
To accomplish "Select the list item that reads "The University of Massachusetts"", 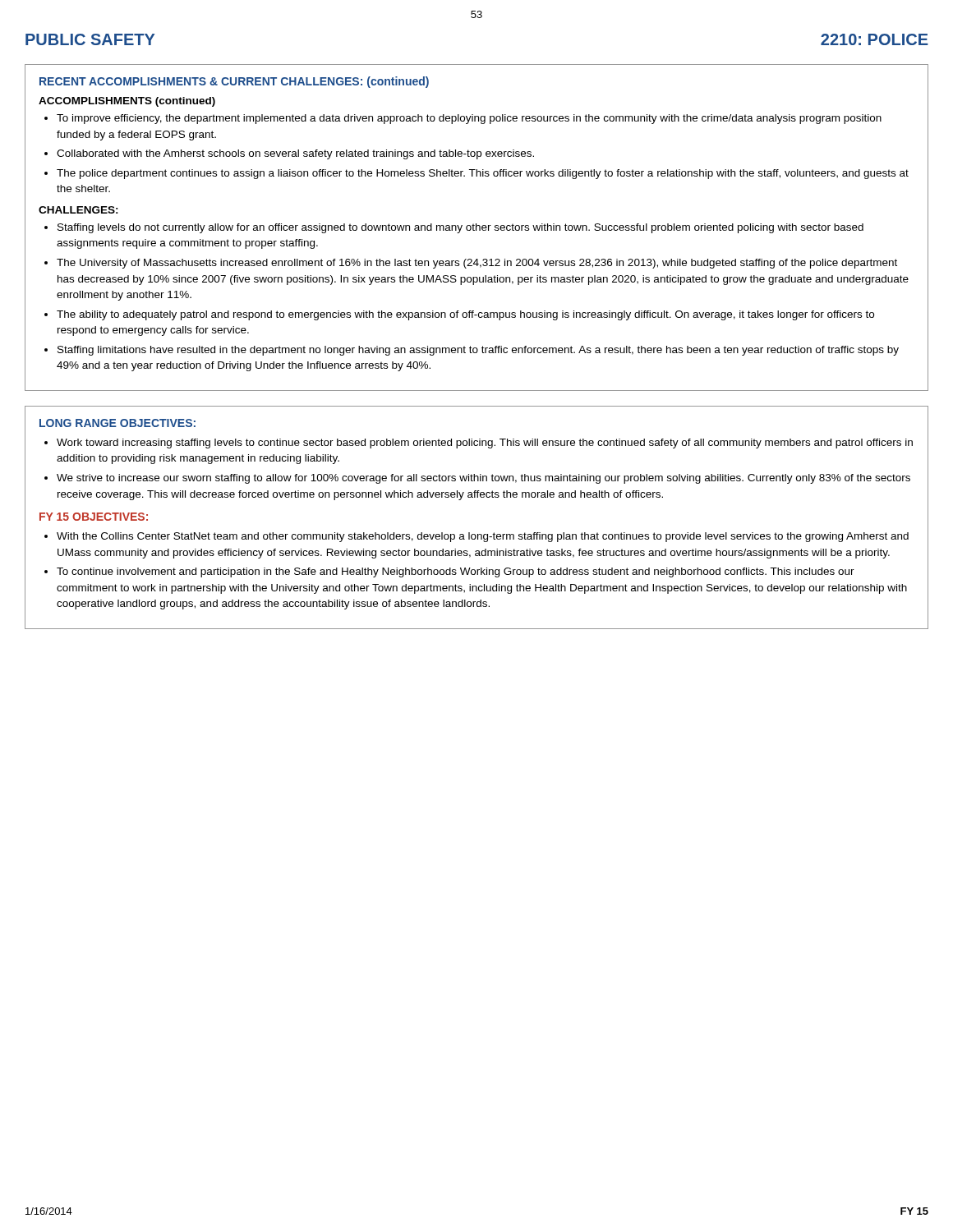I will (483, 278).
